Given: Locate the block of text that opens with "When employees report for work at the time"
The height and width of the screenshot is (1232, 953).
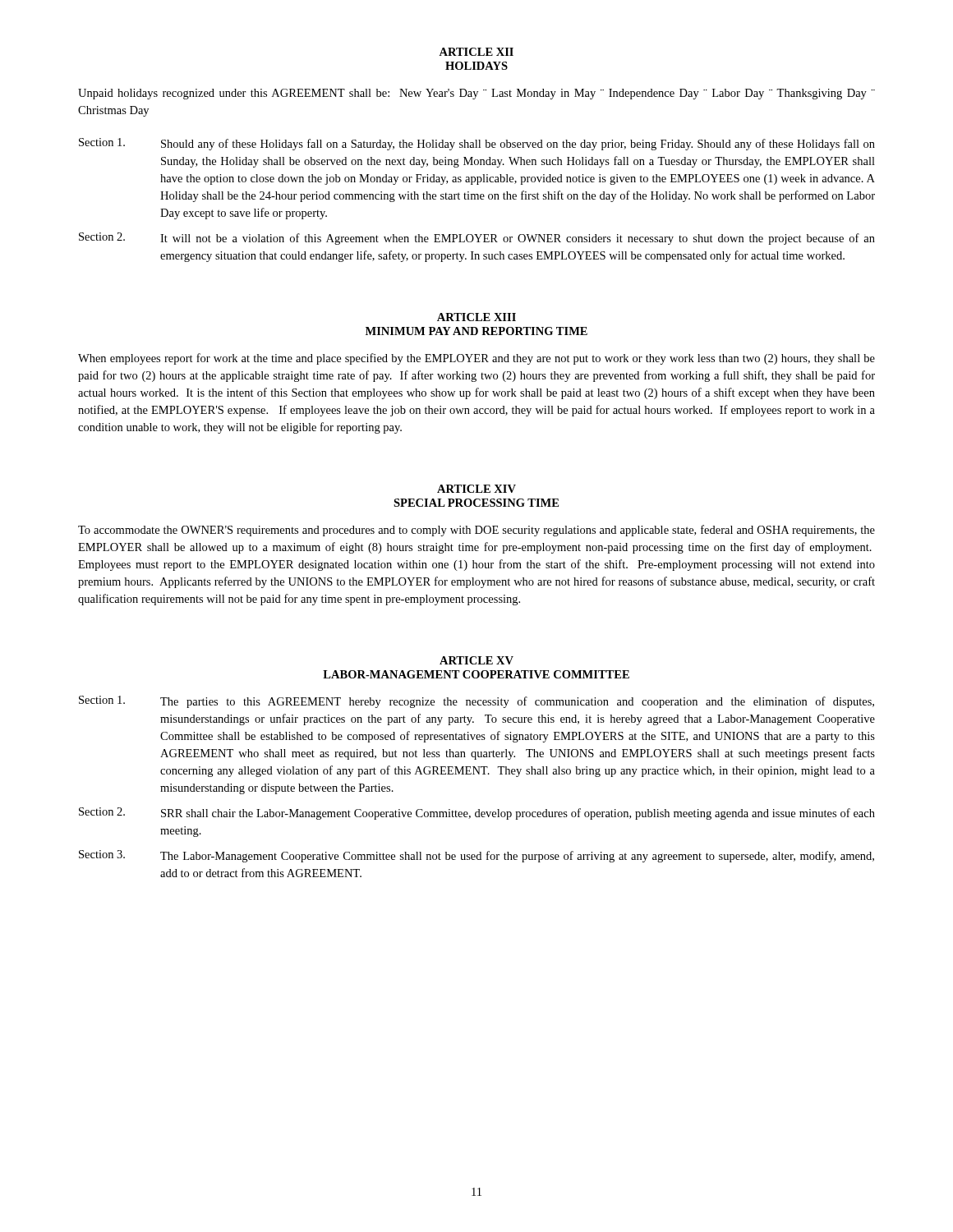Looking at the screenshot, I should 476,393.
